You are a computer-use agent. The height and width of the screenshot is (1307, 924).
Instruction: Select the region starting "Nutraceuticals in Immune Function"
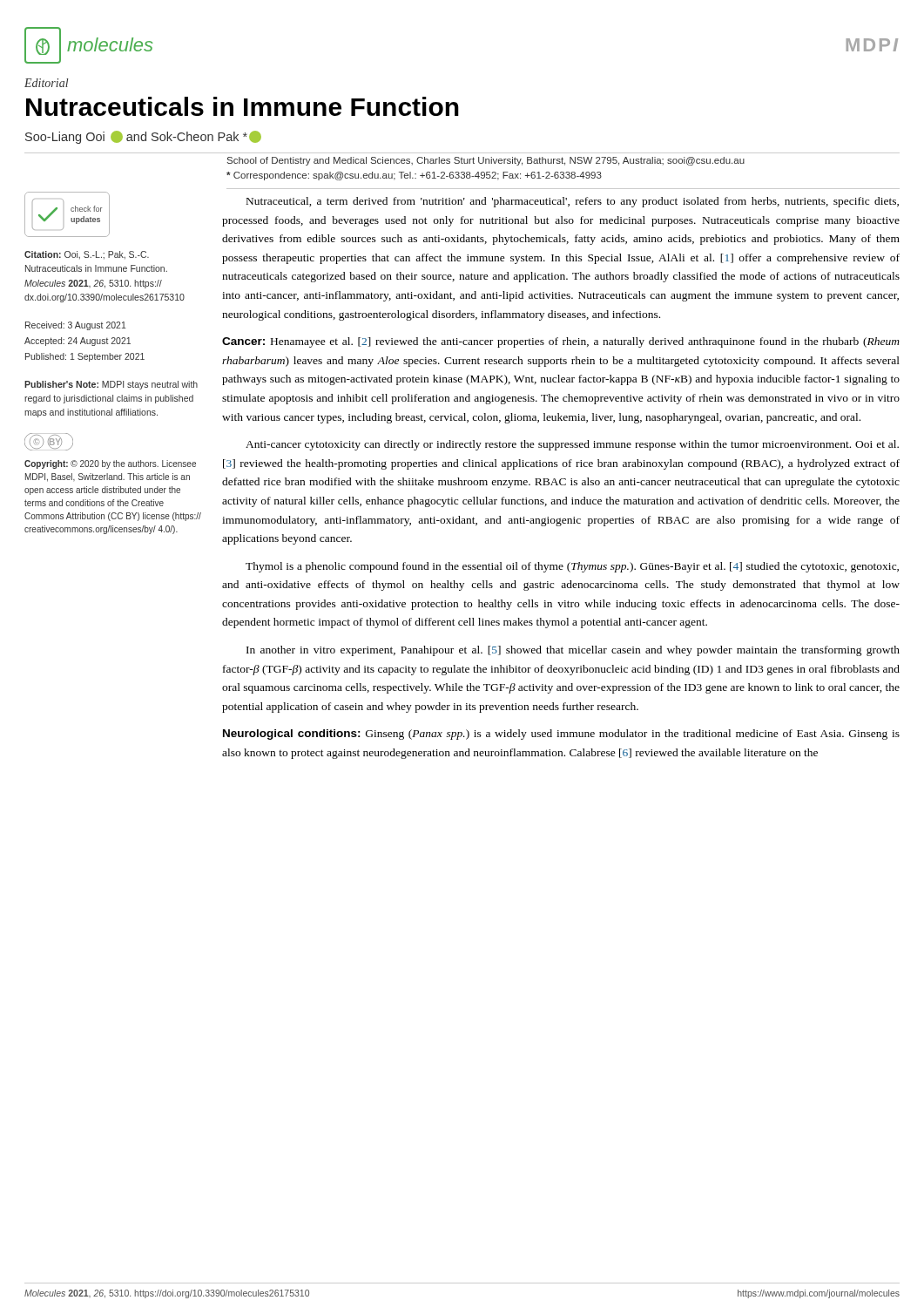242,107
